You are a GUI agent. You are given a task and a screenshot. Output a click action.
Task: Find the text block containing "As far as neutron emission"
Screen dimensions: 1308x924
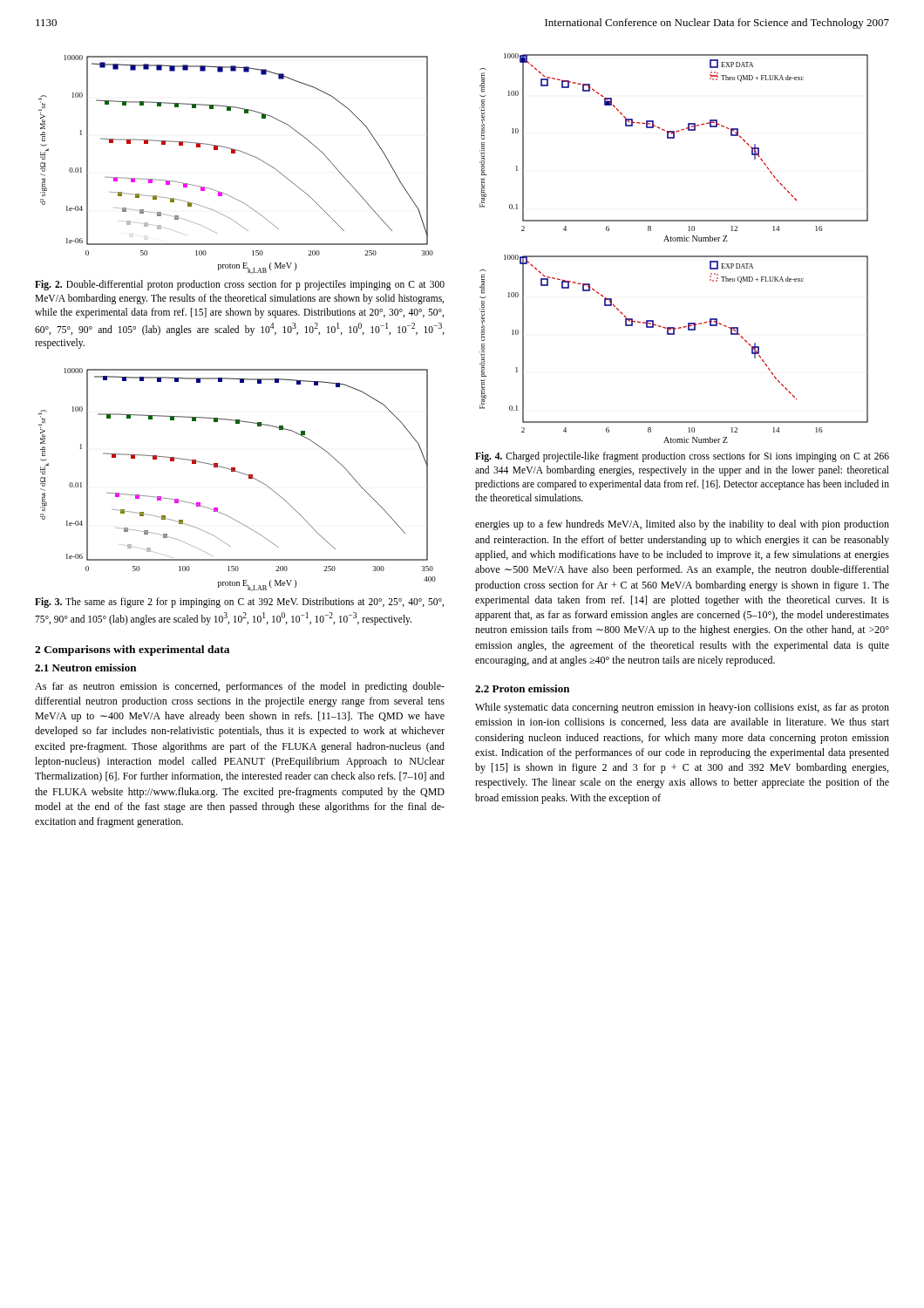pyautogui.click(x=240, y=754)
